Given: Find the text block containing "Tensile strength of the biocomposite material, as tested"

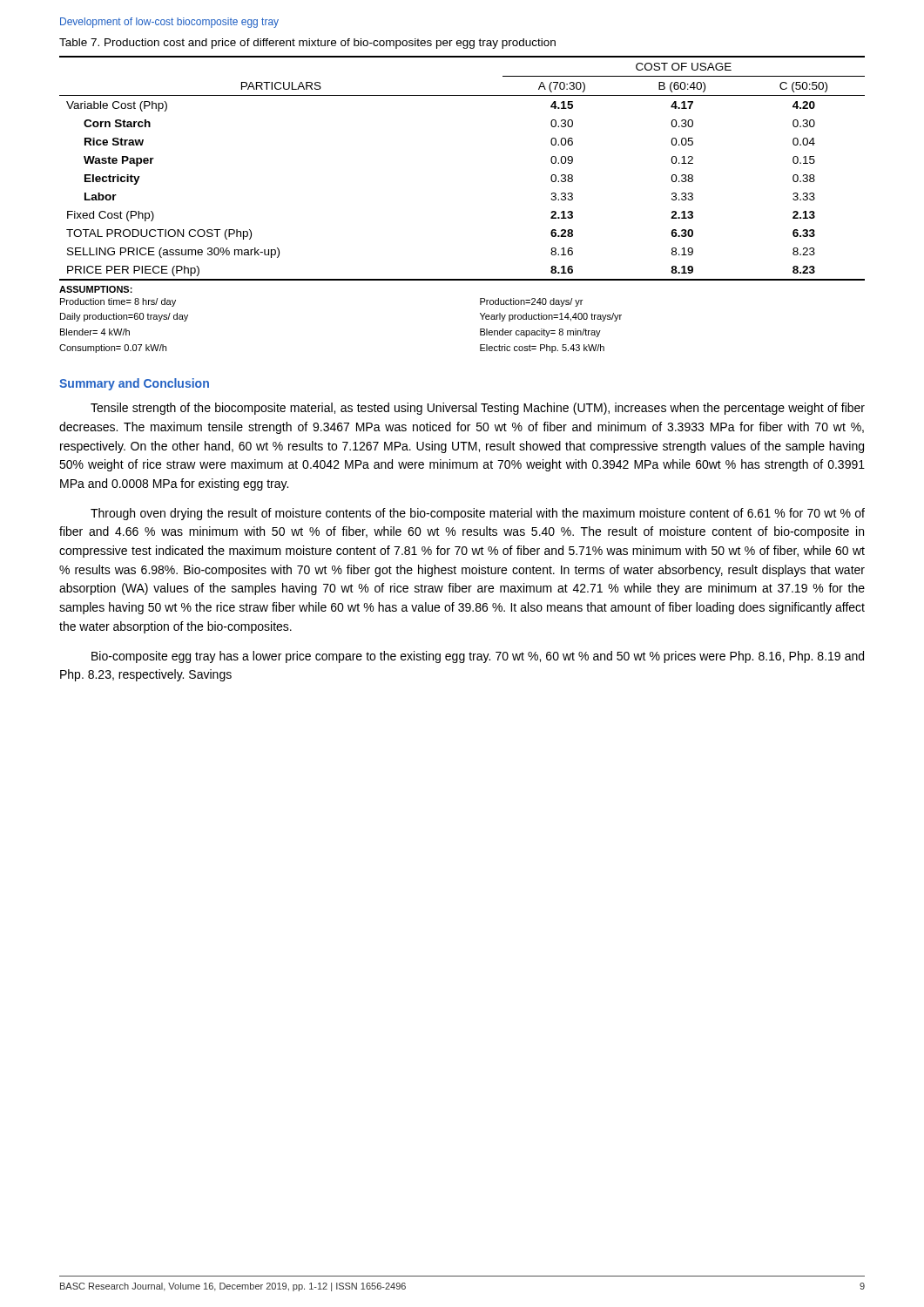Looking at the screenshot, I should 462,446.
